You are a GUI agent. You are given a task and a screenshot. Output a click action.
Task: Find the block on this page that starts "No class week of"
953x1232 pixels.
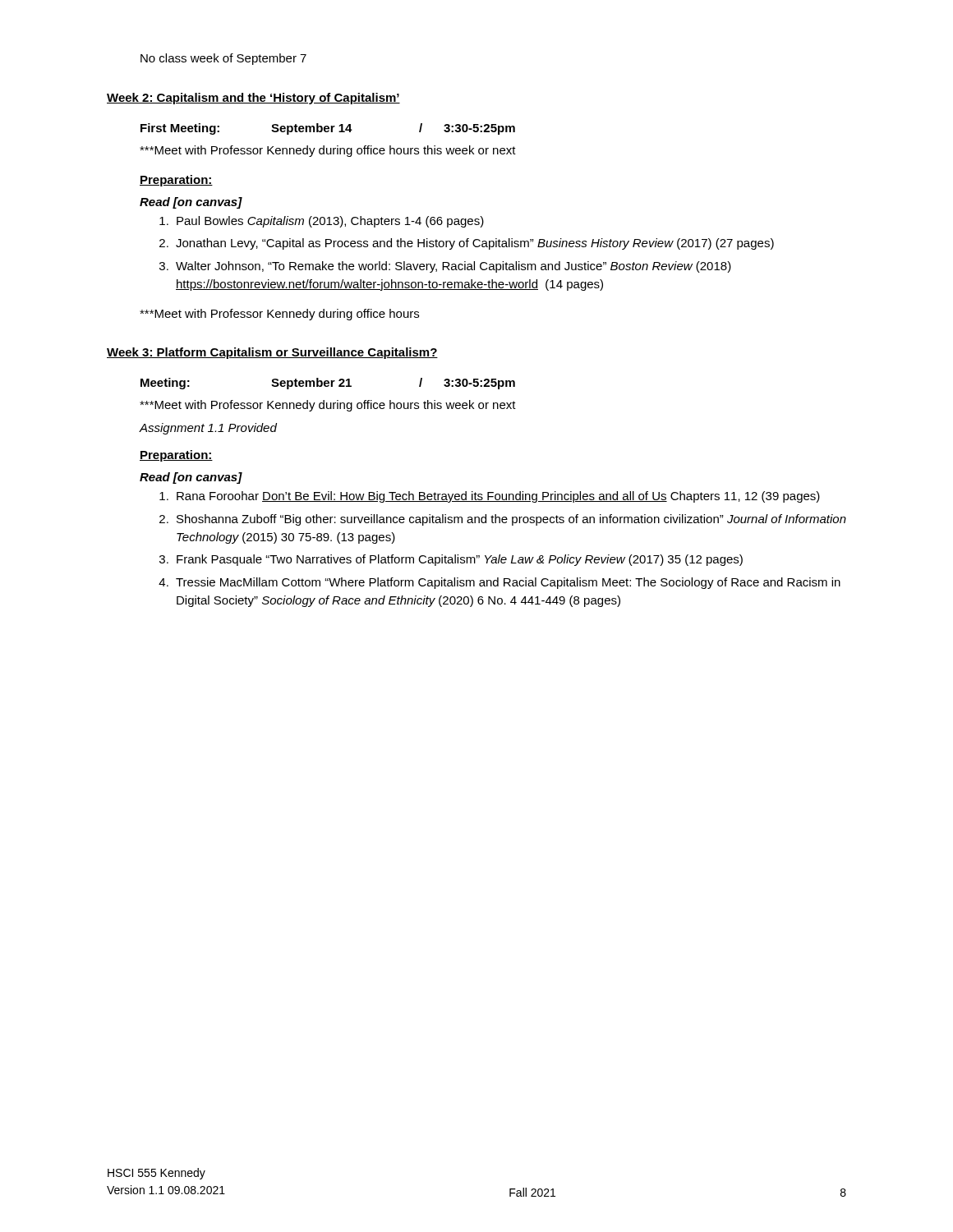pos(223,58)
